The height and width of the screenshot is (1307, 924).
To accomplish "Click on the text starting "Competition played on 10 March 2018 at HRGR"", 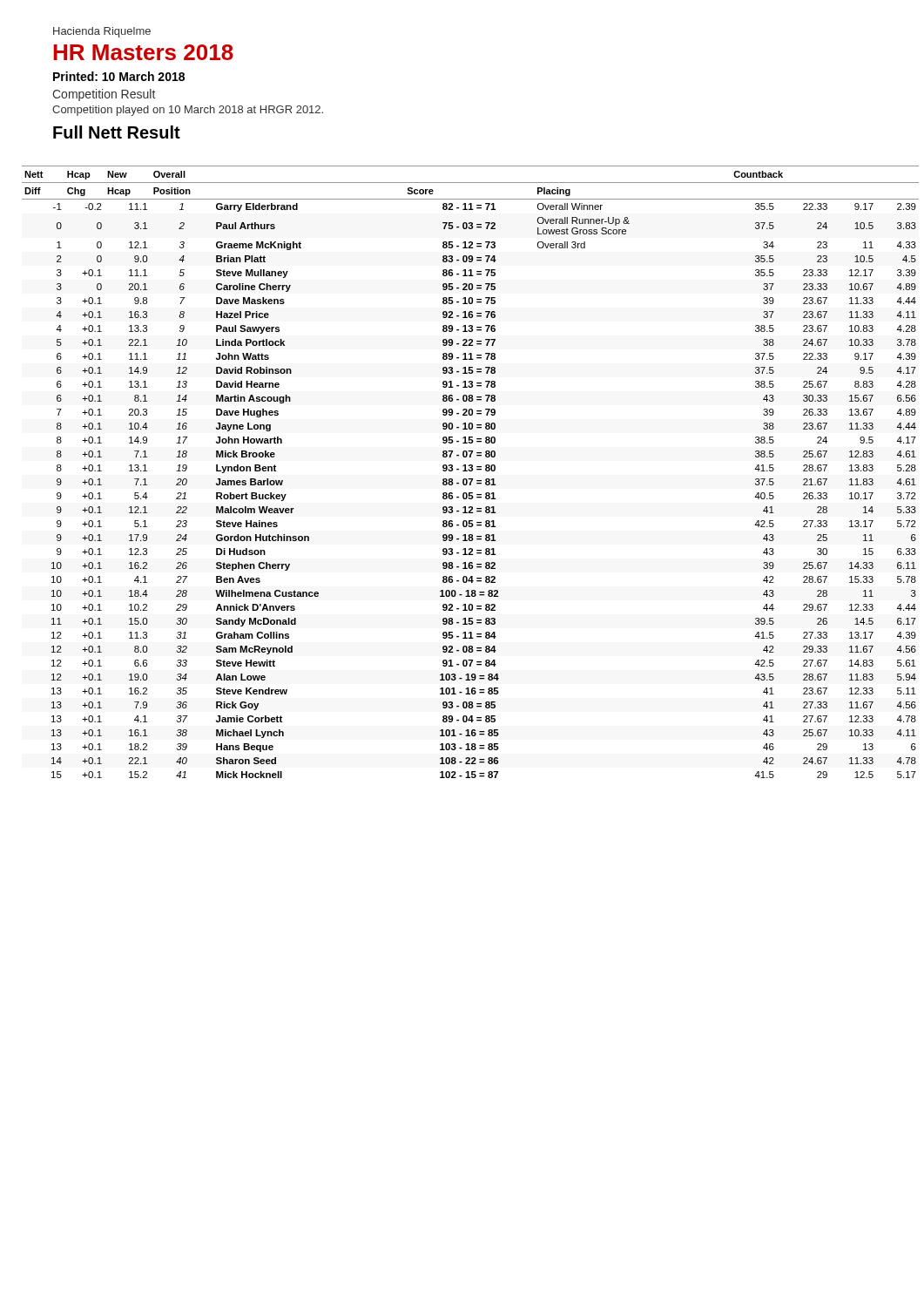I will pyautogui.click(x=188, y=109).
